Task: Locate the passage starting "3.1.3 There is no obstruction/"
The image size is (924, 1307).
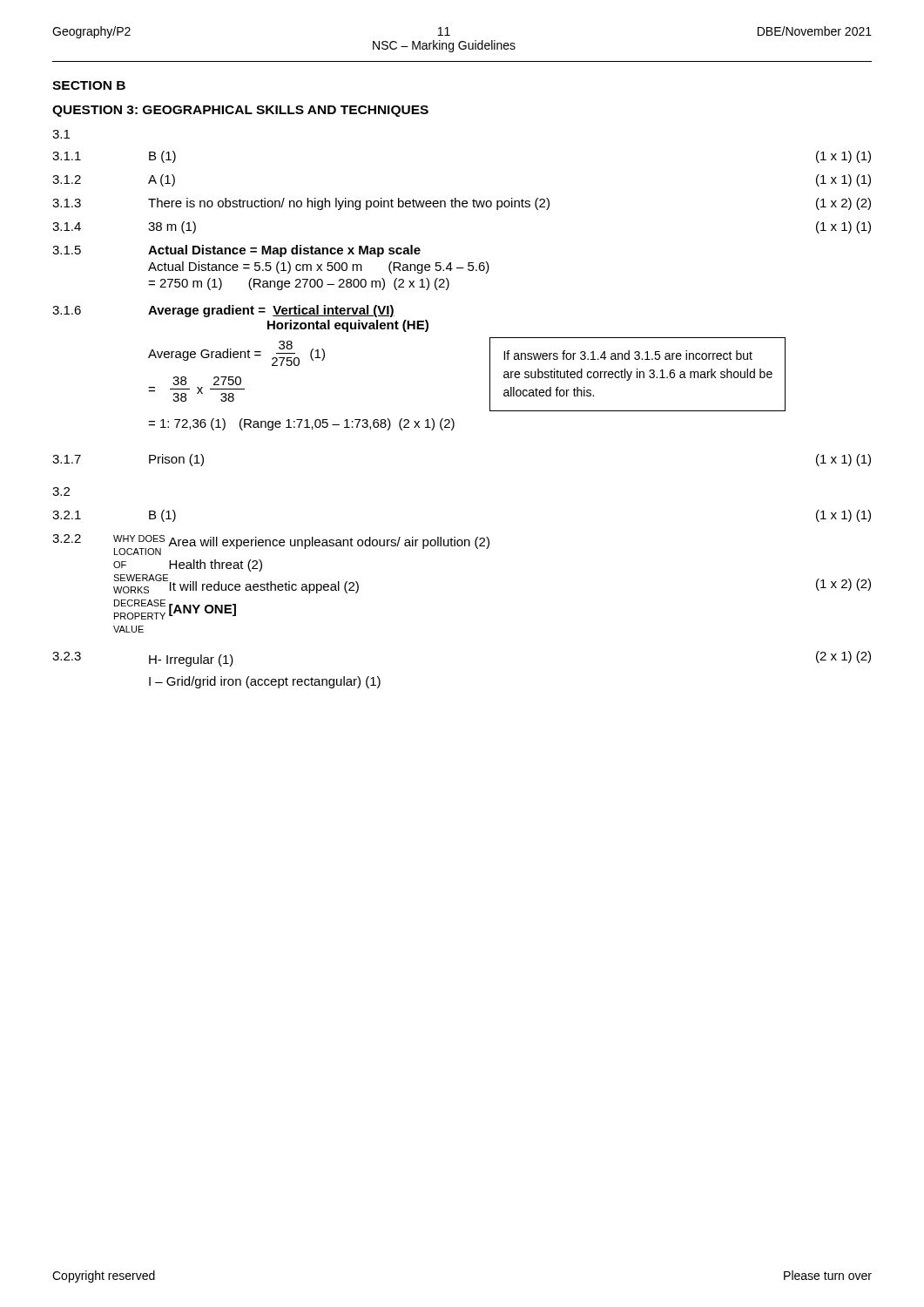Action: click(462, 203)
